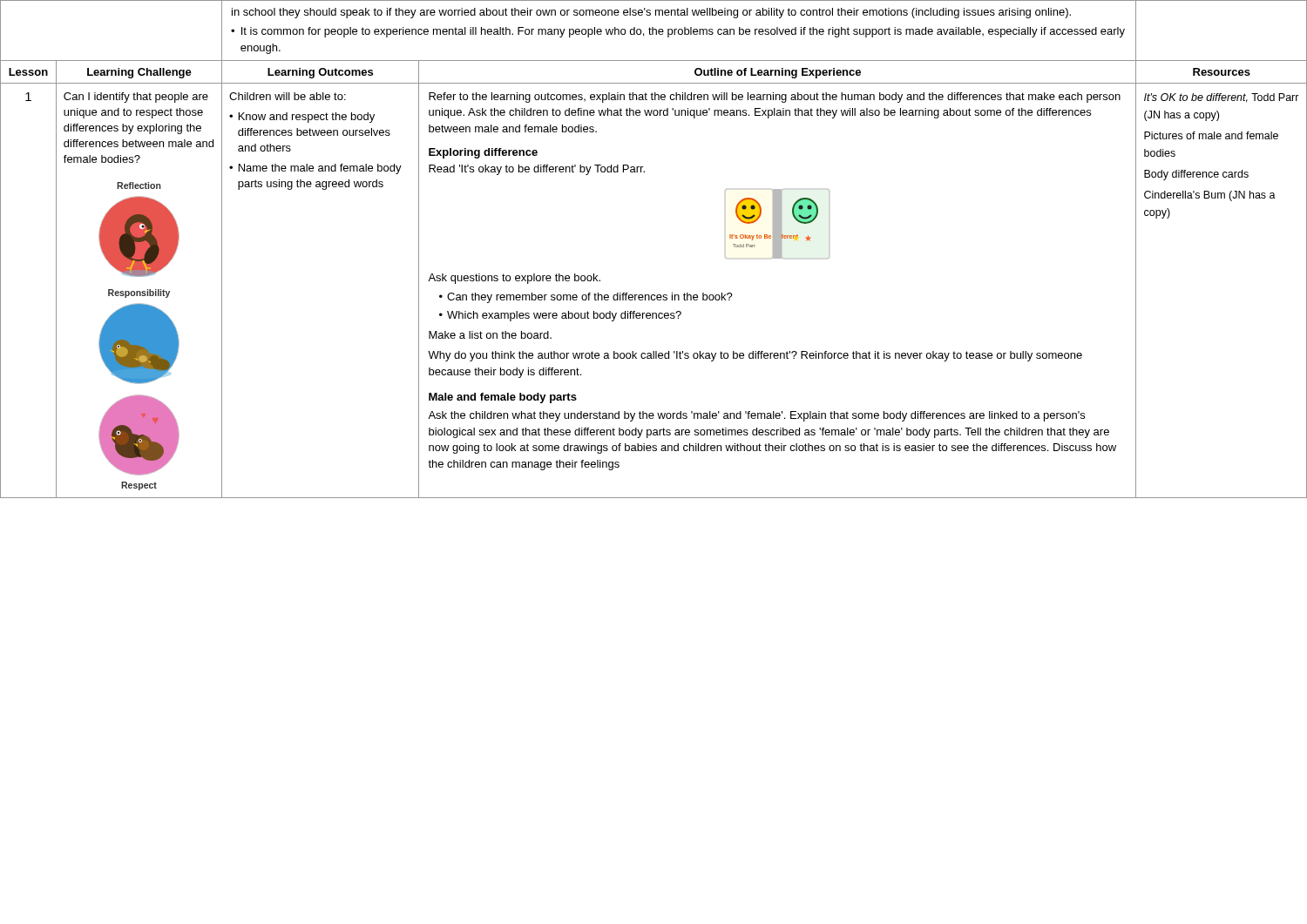
Task: Find the text block that reads "Ask the children what they understand by the"
Action: 772,439
